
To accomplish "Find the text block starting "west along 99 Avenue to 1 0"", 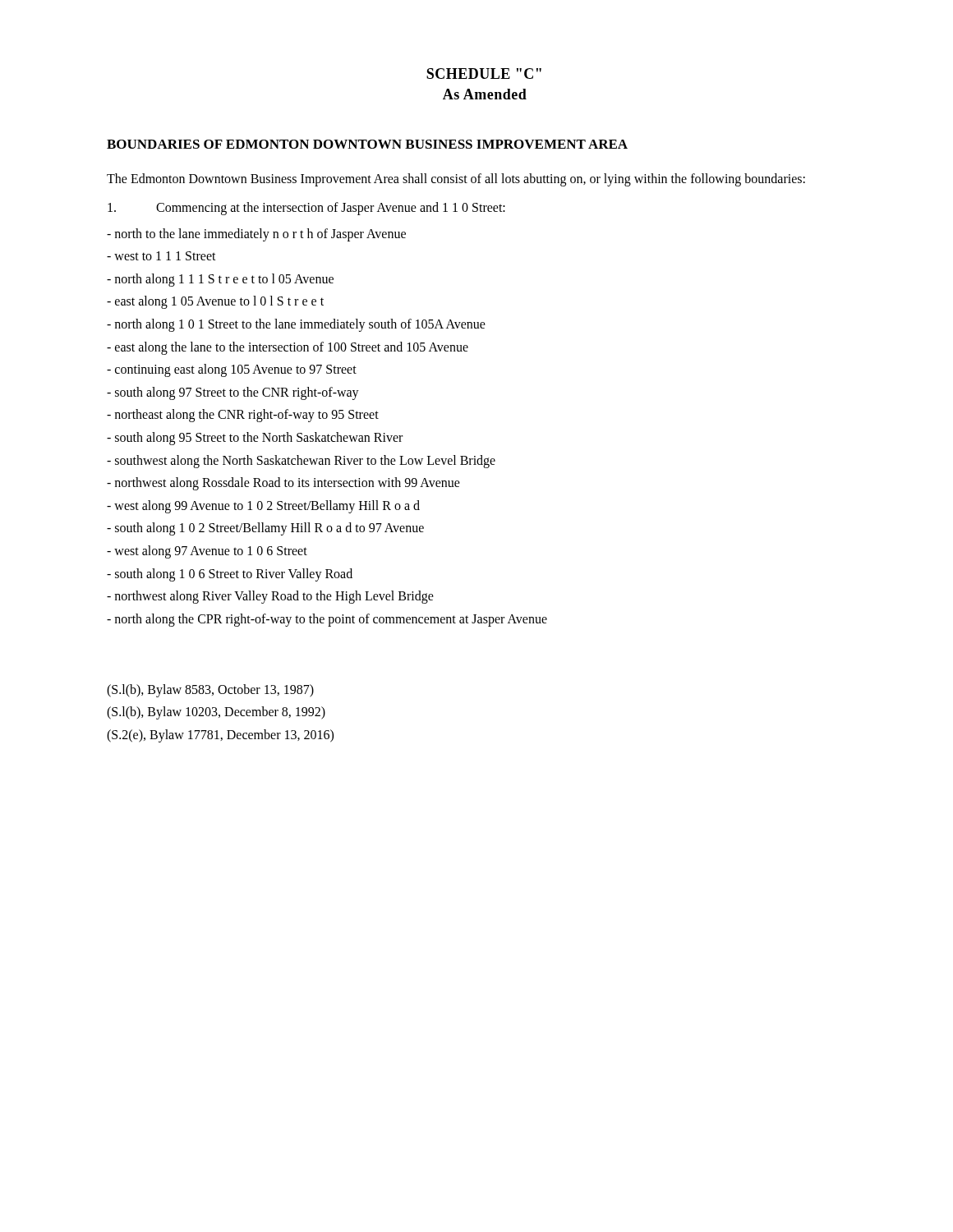I will tap(263, 505).
